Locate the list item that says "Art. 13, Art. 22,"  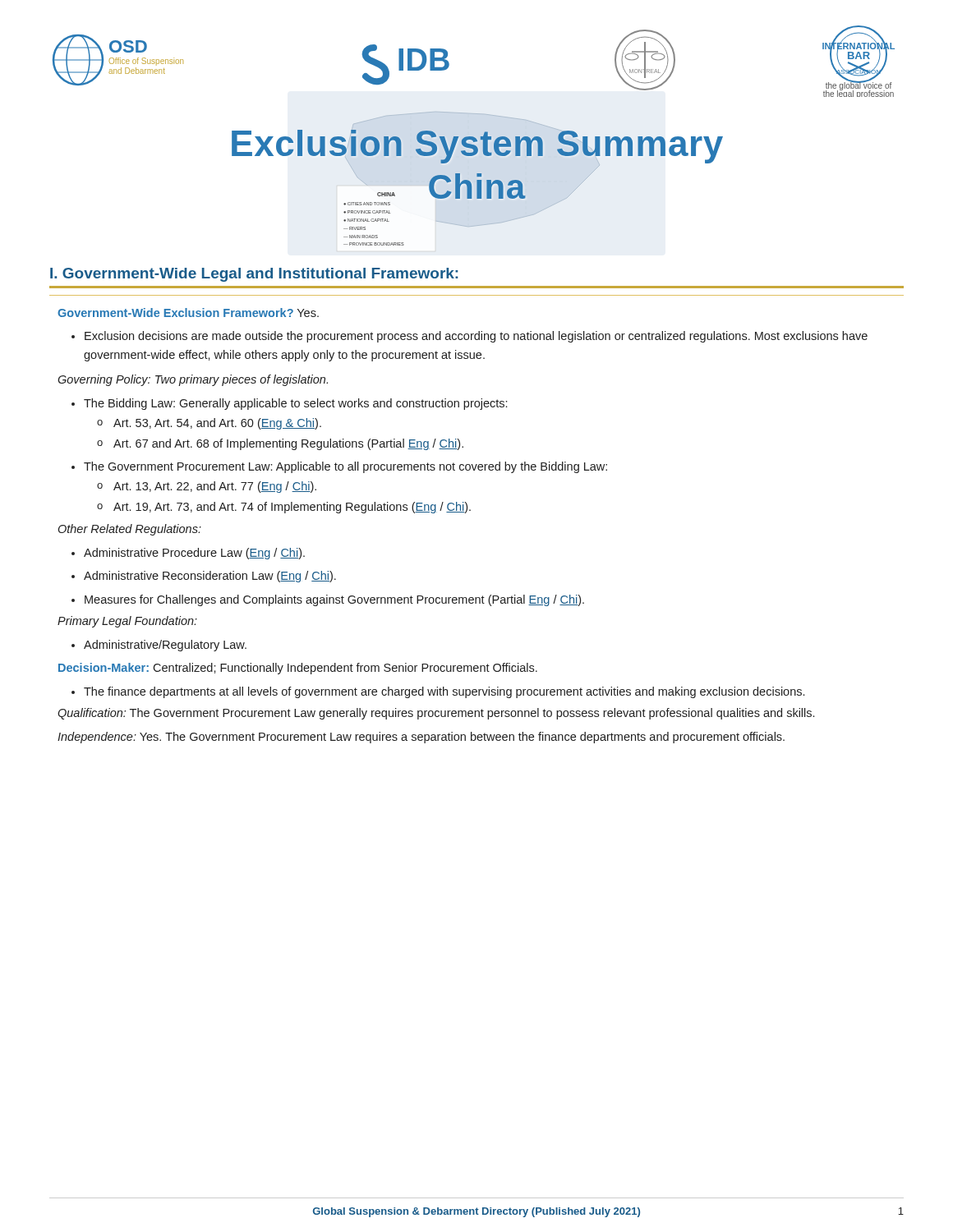pos(215,486)
